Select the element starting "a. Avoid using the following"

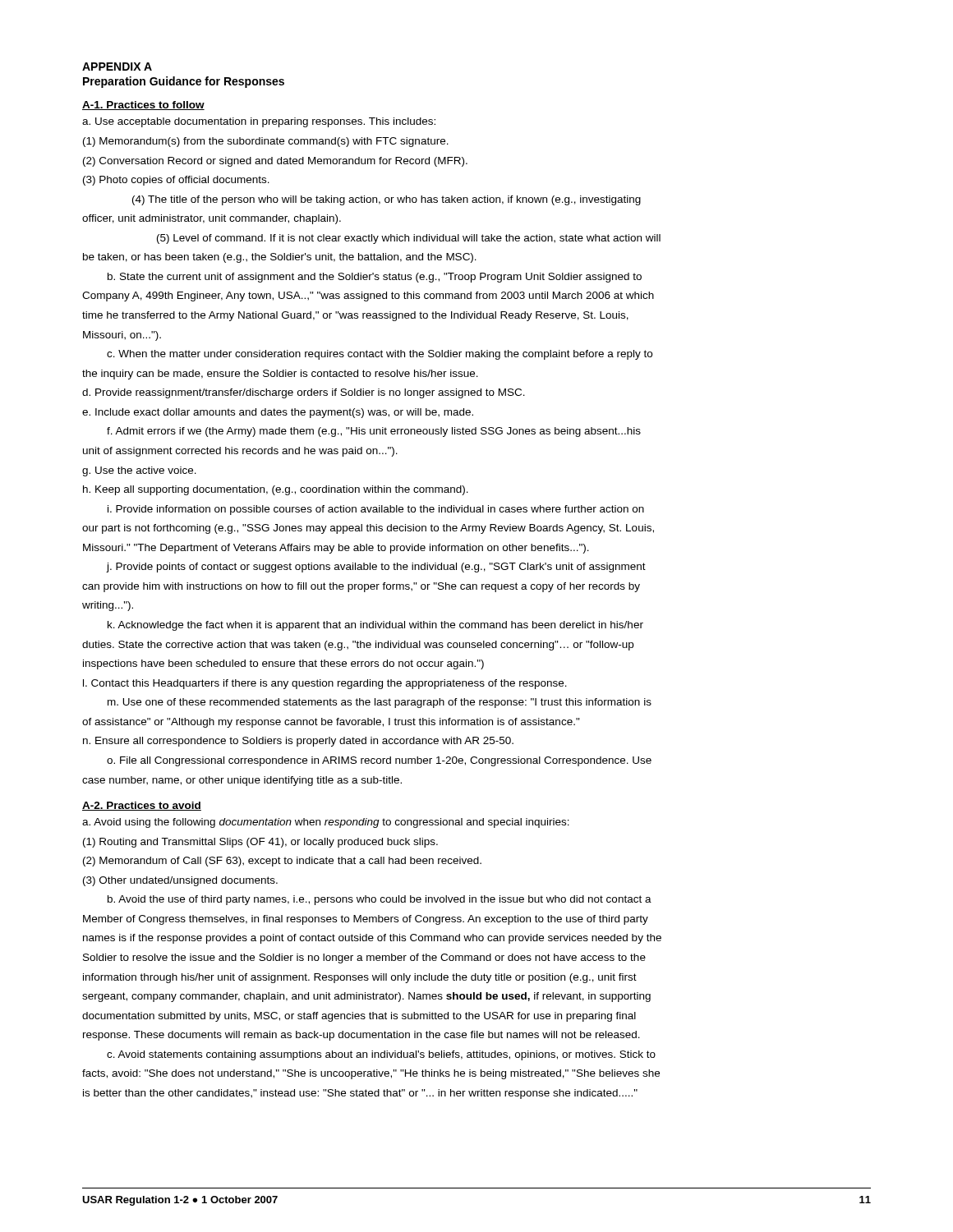pos(326,822)
